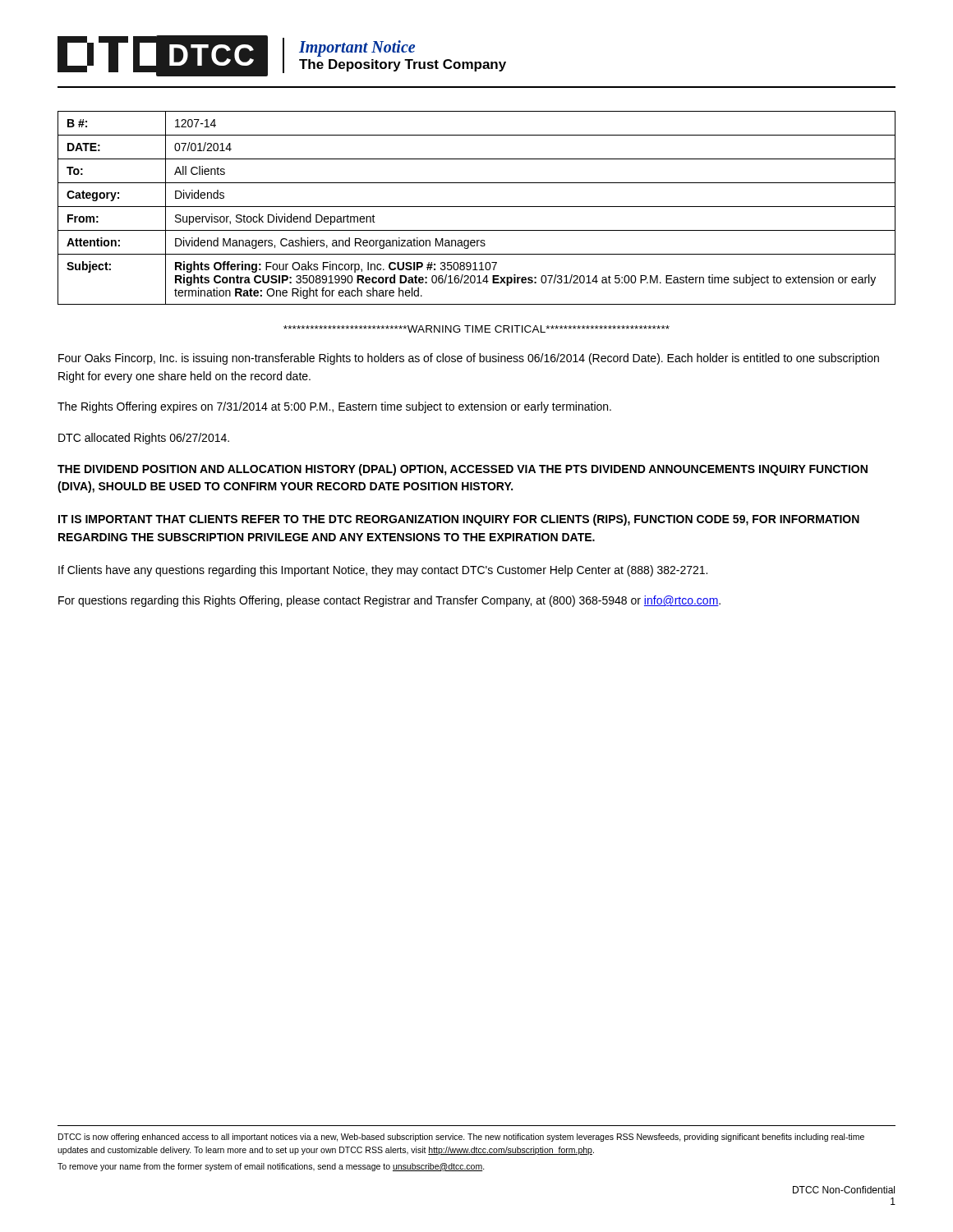
Task: Click the passage that begins "The Rights Offering expires on 7/31/2014 at 5:00"
Action: click(335, 407)
